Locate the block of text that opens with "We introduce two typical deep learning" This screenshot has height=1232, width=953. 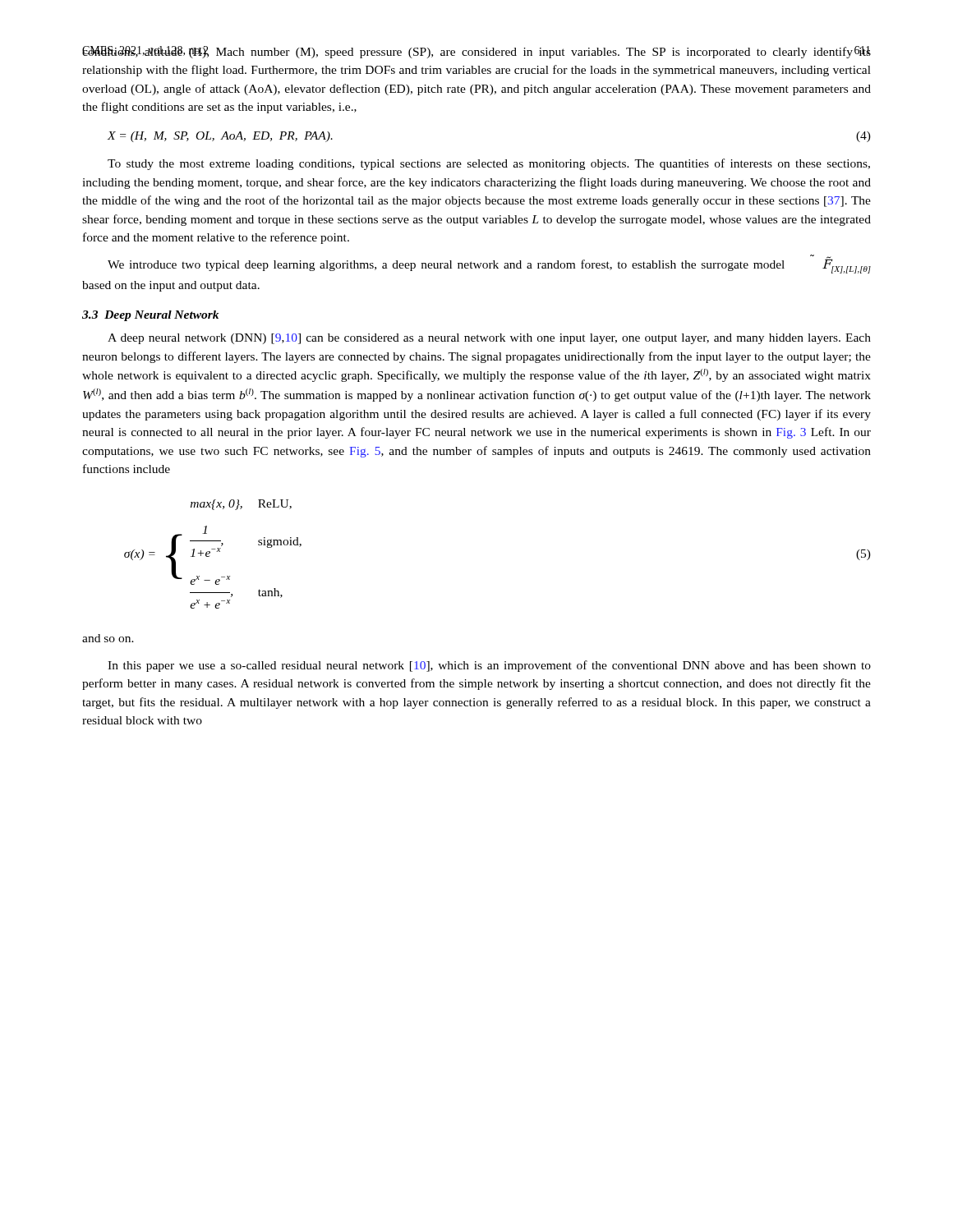click(x=476, y=275)
